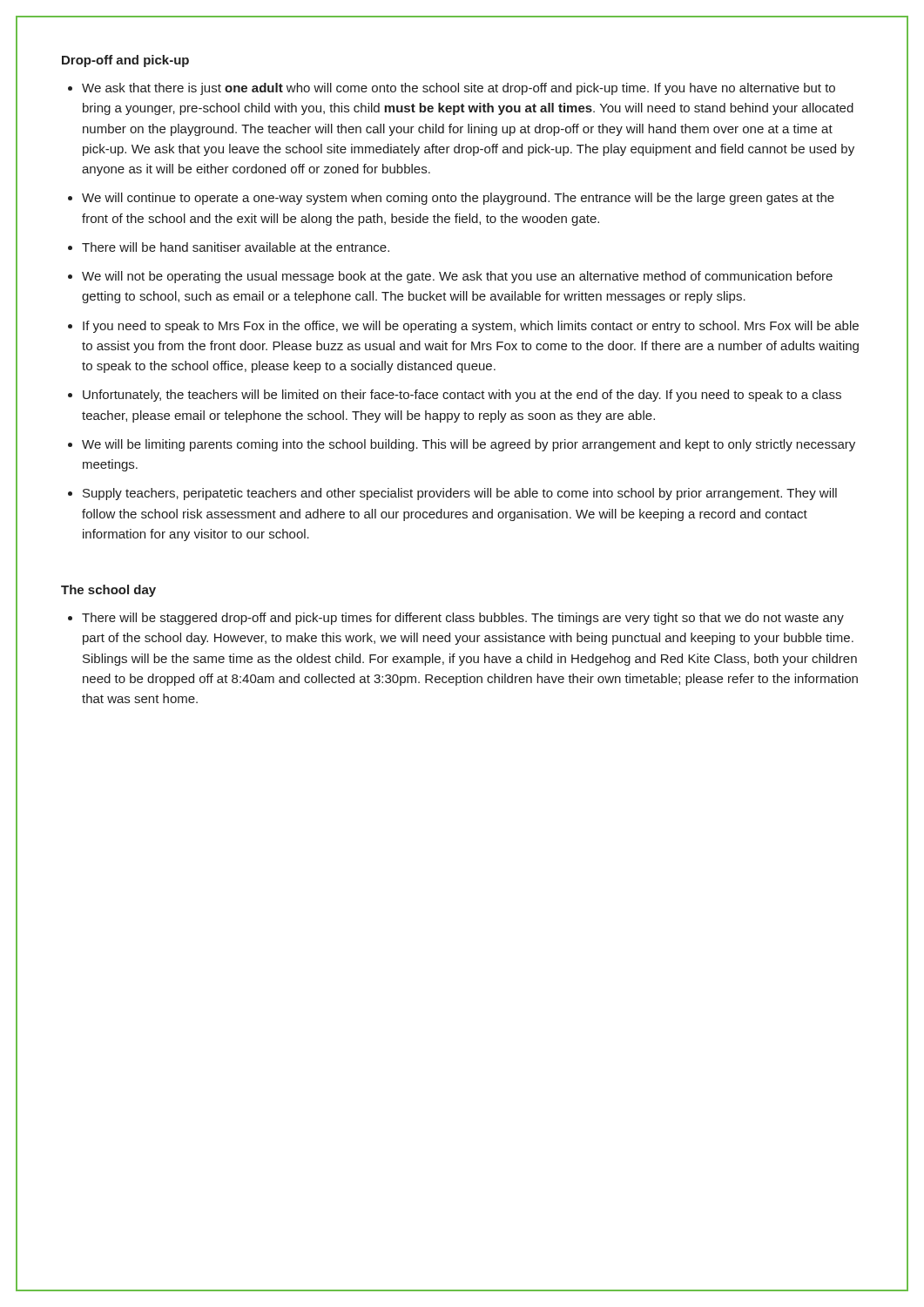Navigate to the text starting "We will be limiting parents coming"

[x=469, y=454]
